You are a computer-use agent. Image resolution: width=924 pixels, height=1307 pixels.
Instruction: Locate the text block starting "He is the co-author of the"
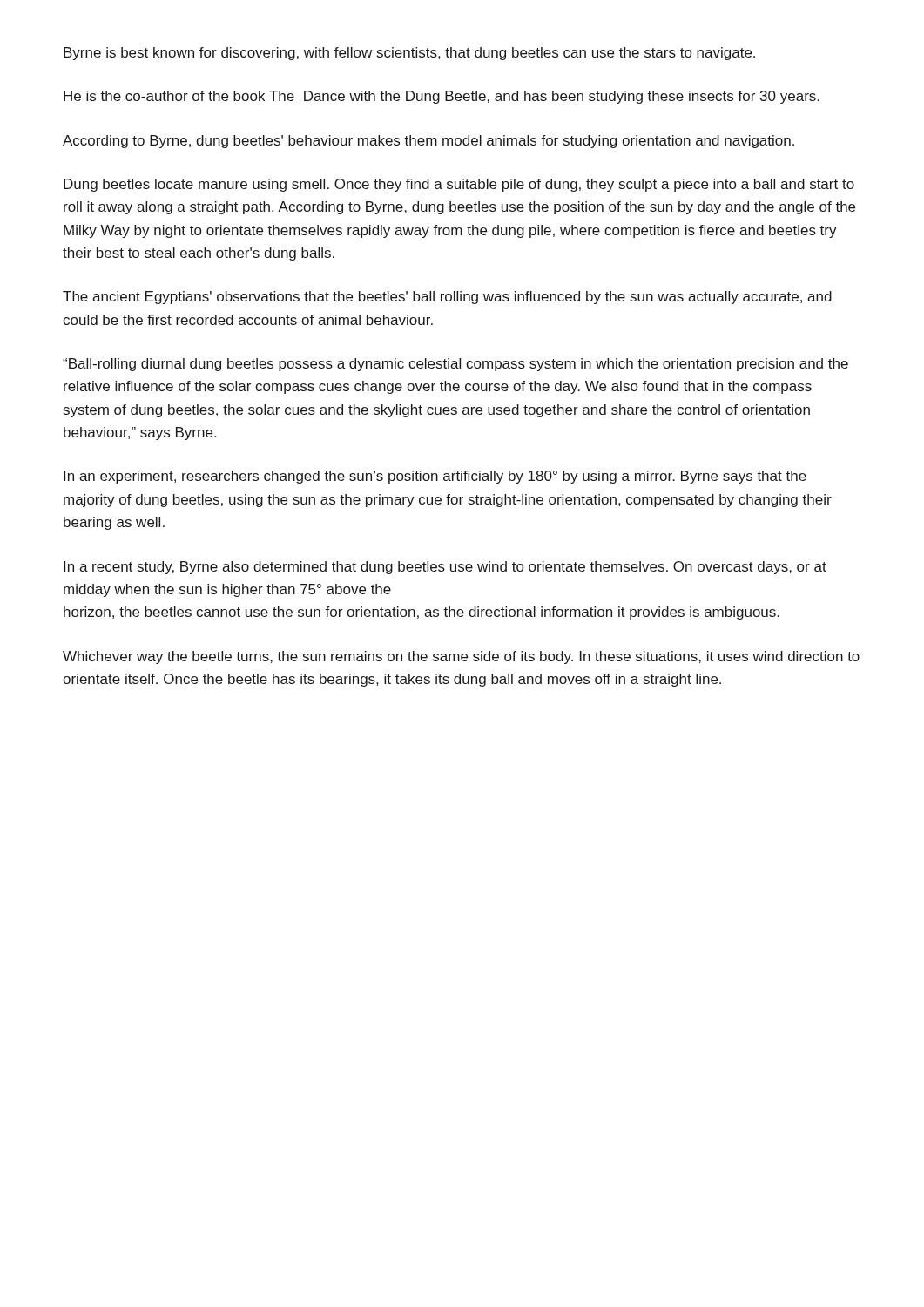tap(442, 97)
